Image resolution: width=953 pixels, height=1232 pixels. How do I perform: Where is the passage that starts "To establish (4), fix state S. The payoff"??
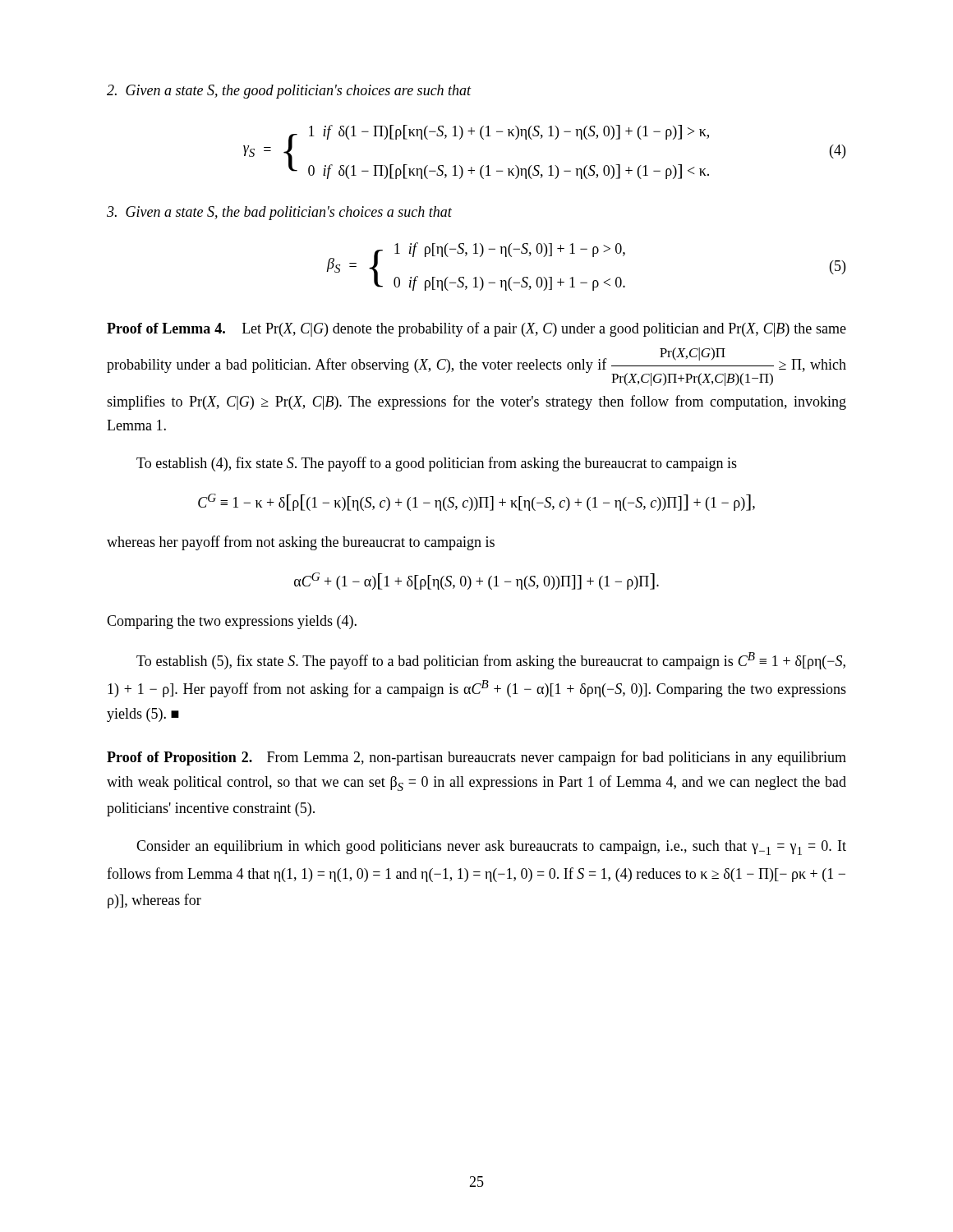tap(437, 463)
